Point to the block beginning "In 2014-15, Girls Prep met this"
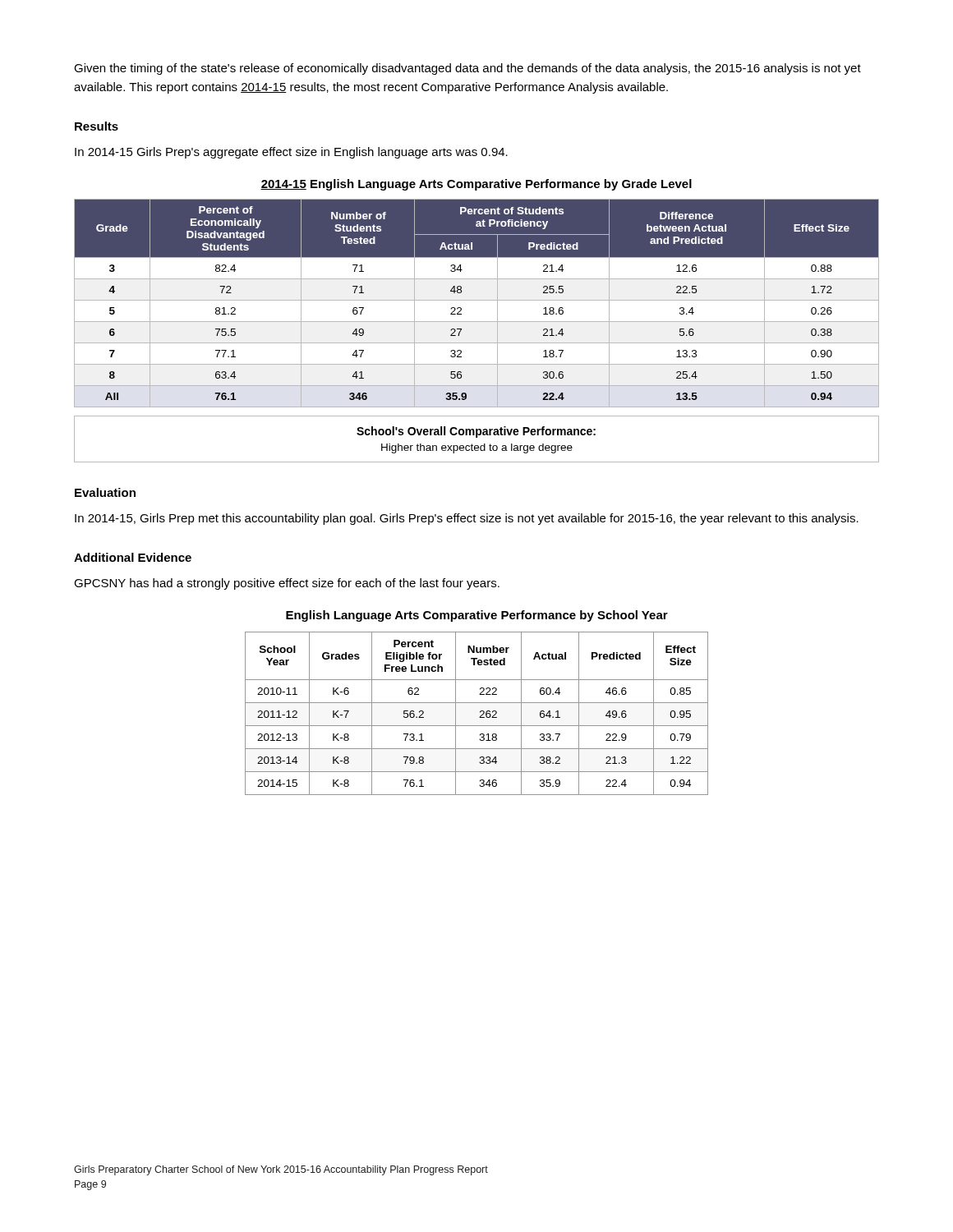953x1232 pixels. coord(466,517)
